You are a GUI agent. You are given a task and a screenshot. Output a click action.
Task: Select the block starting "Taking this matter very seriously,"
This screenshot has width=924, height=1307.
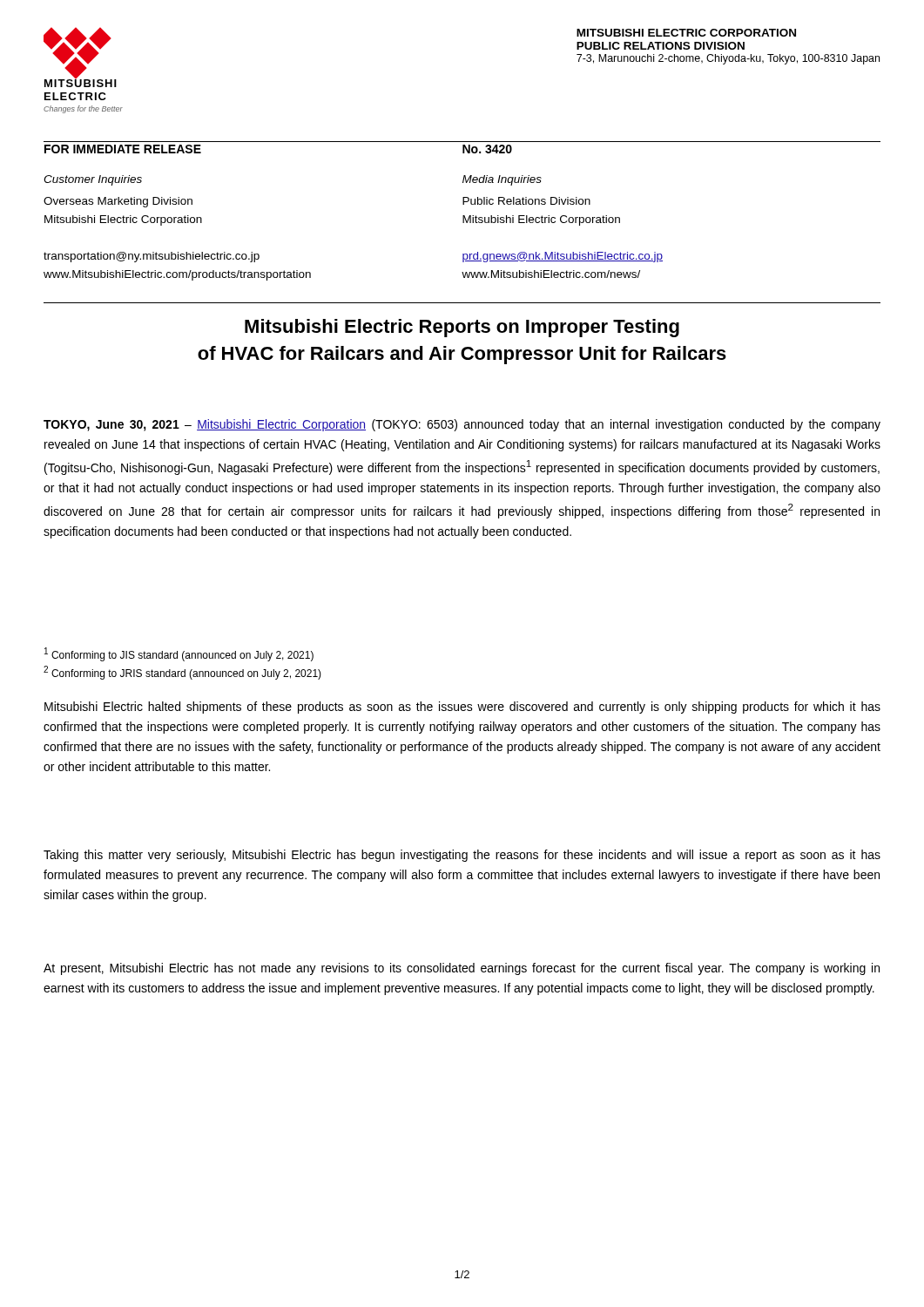[x=462, y=875]
